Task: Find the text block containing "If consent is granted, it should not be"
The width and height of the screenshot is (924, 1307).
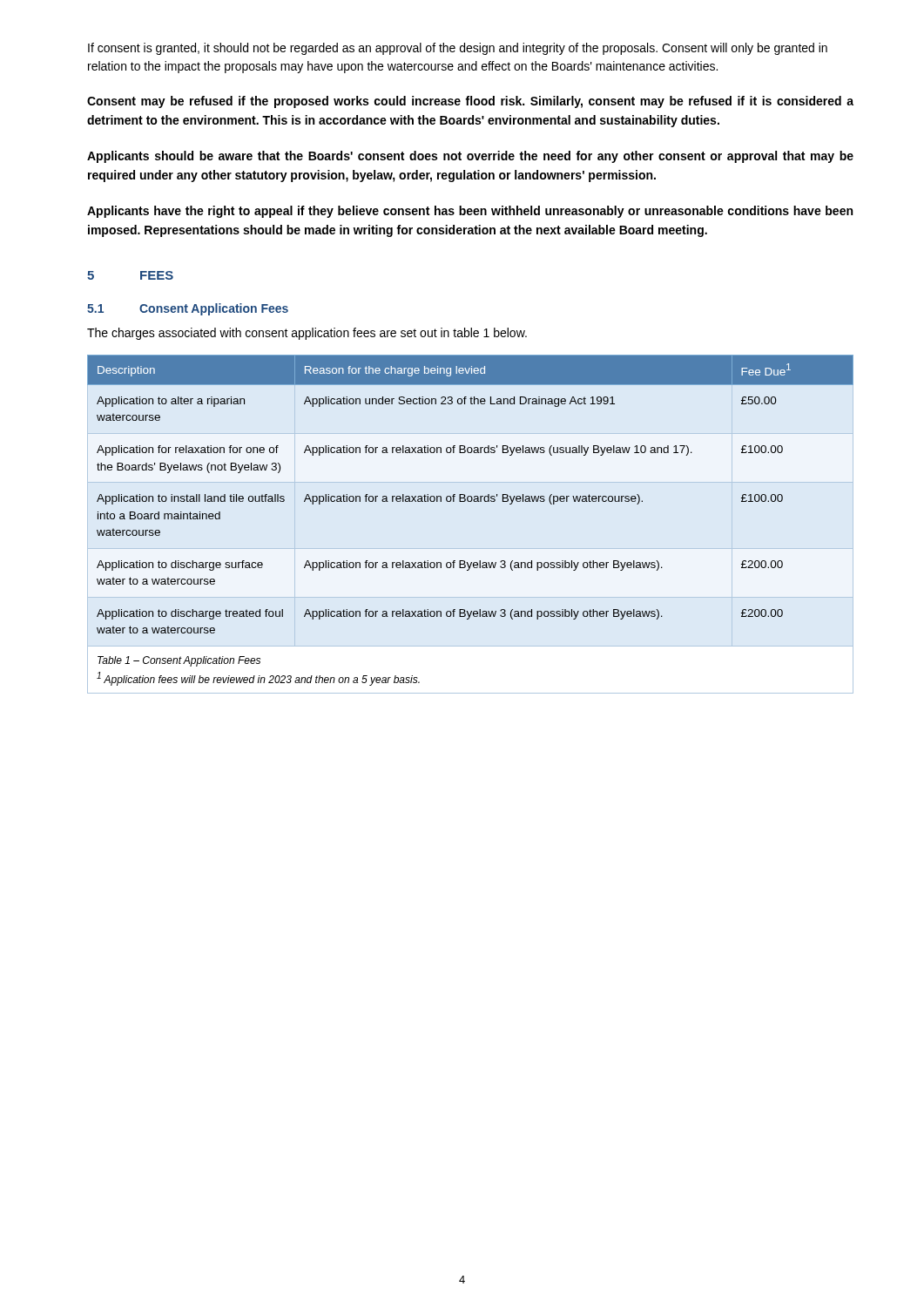Action: click(x=458, y=57)
